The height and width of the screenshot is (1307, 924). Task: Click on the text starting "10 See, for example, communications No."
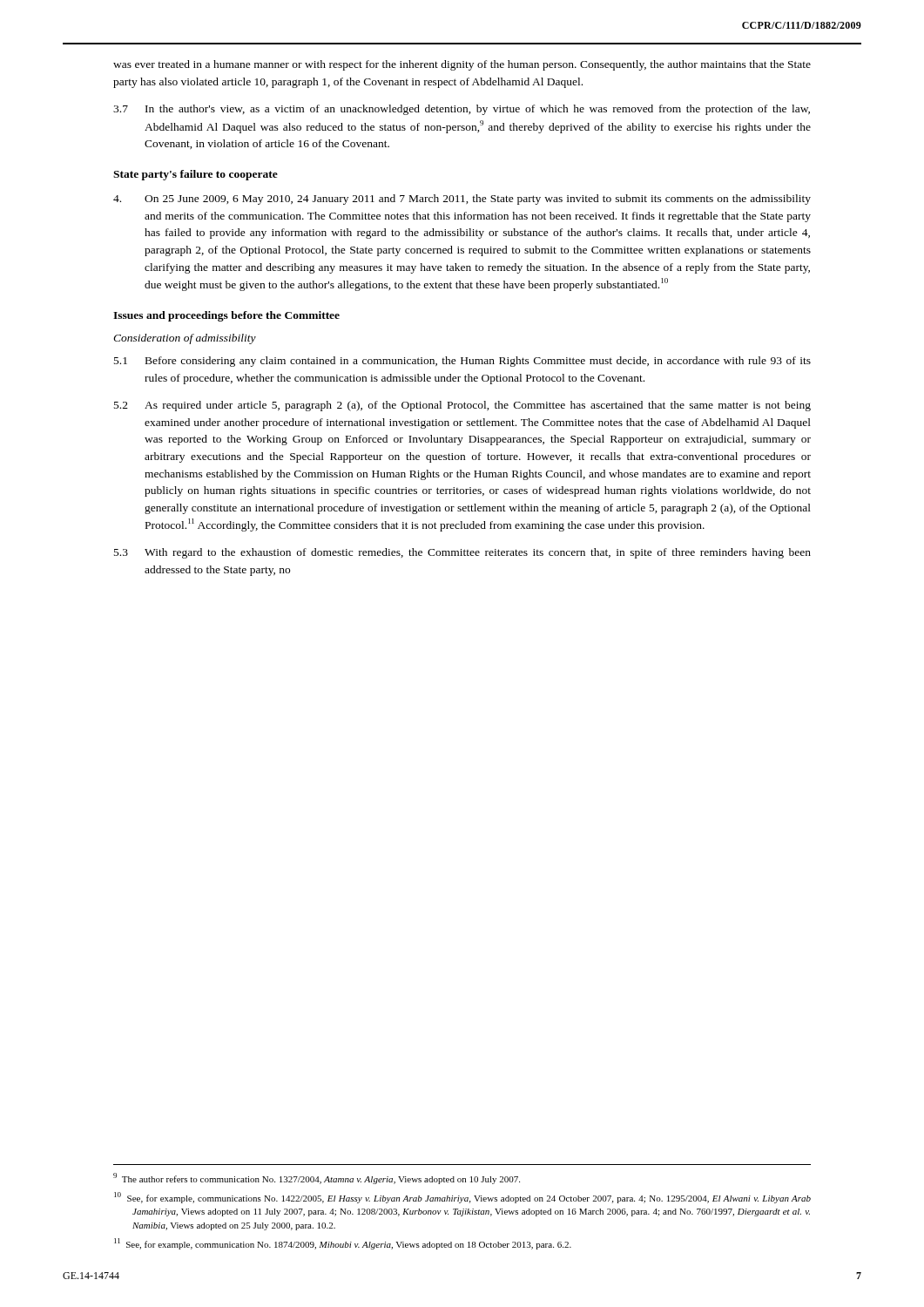[x=462, y=1210]
